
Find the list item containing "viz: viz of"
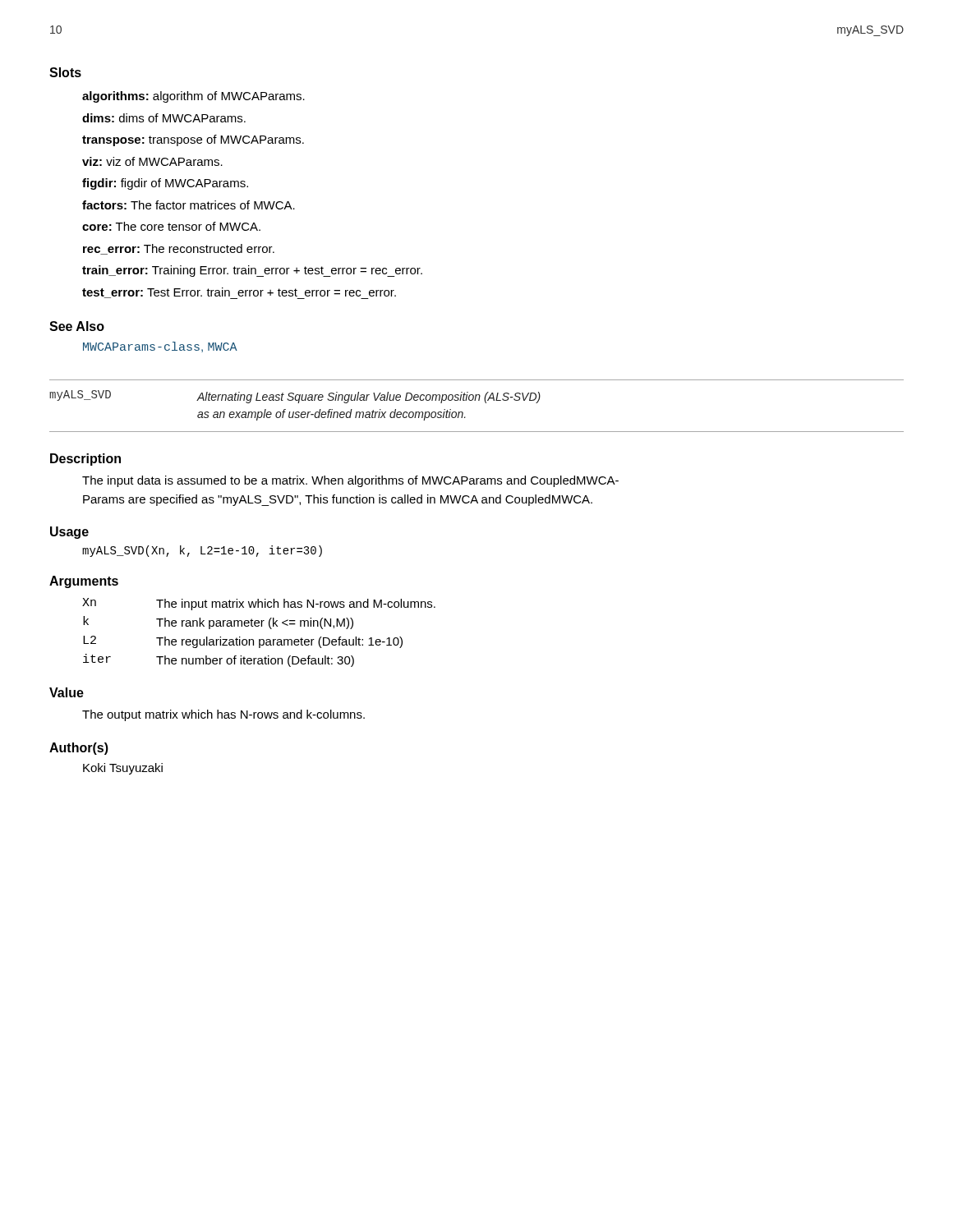click(x=153, y=161)
